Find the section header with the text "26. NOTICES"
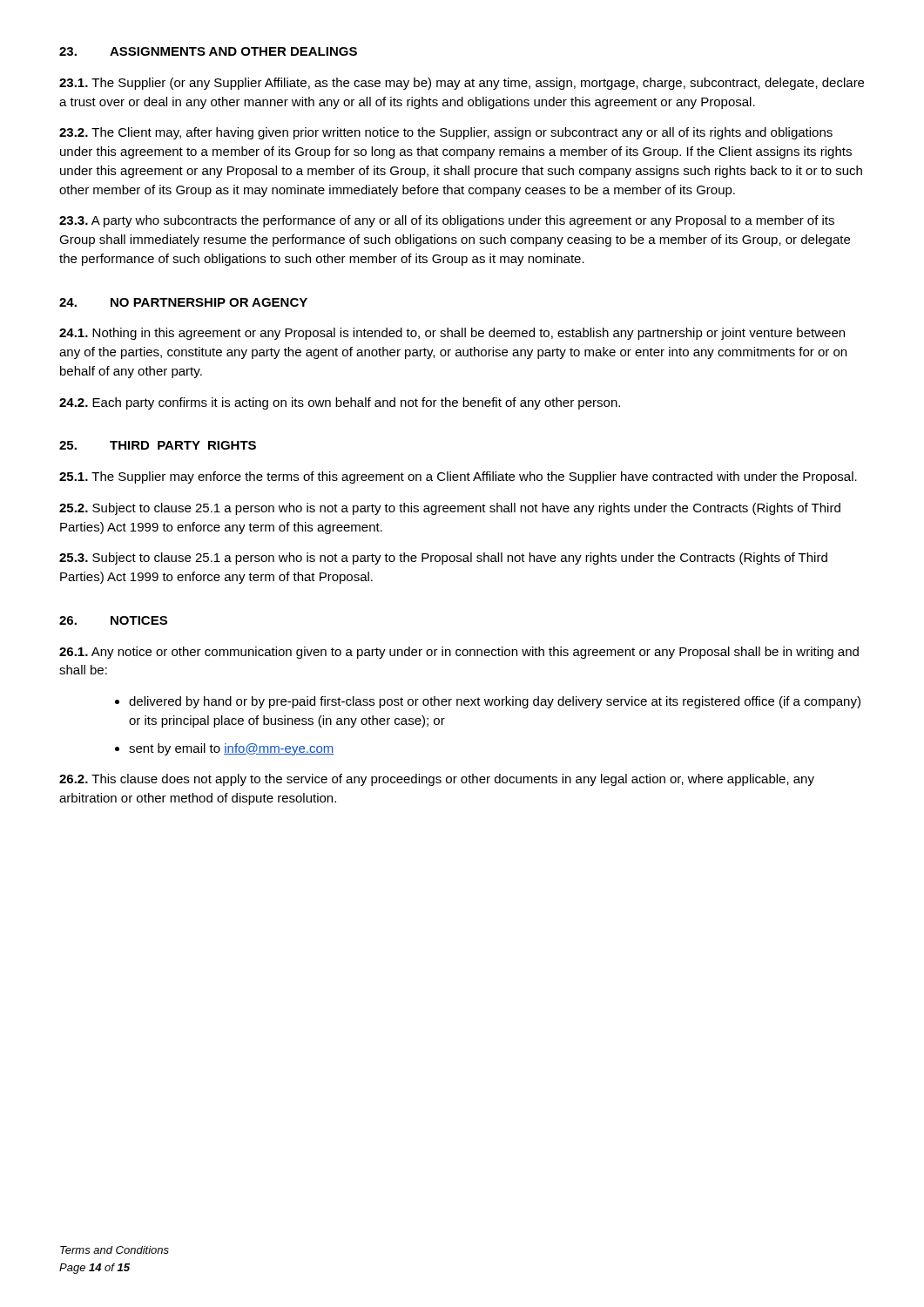Image resolution: width=924 pixels, height=1307 pixels. pyautogui.click(x=114, y=620)
